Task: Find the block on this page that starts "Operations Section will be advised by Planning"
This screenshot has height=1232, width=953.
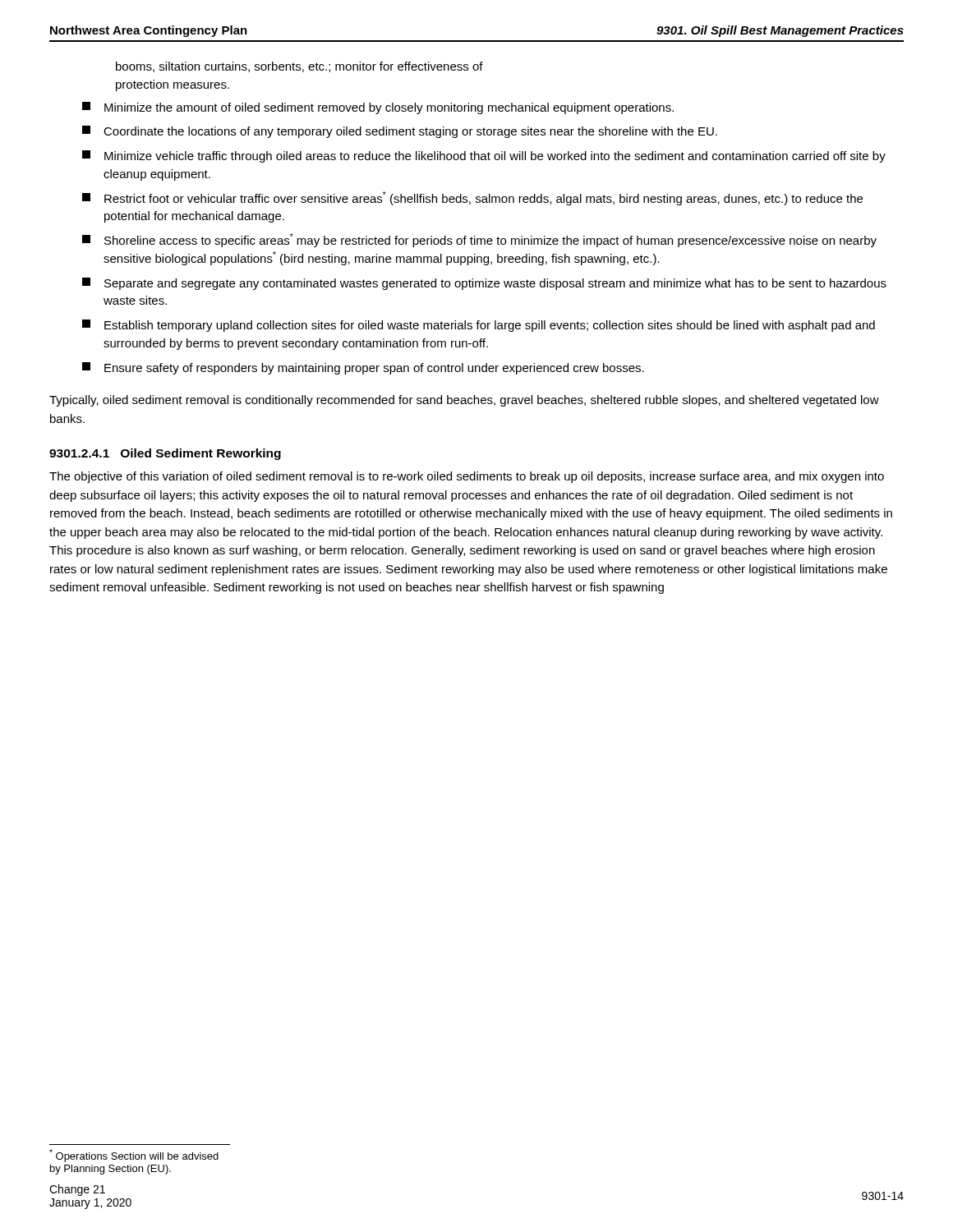Action: click(x=134, y=1161)
